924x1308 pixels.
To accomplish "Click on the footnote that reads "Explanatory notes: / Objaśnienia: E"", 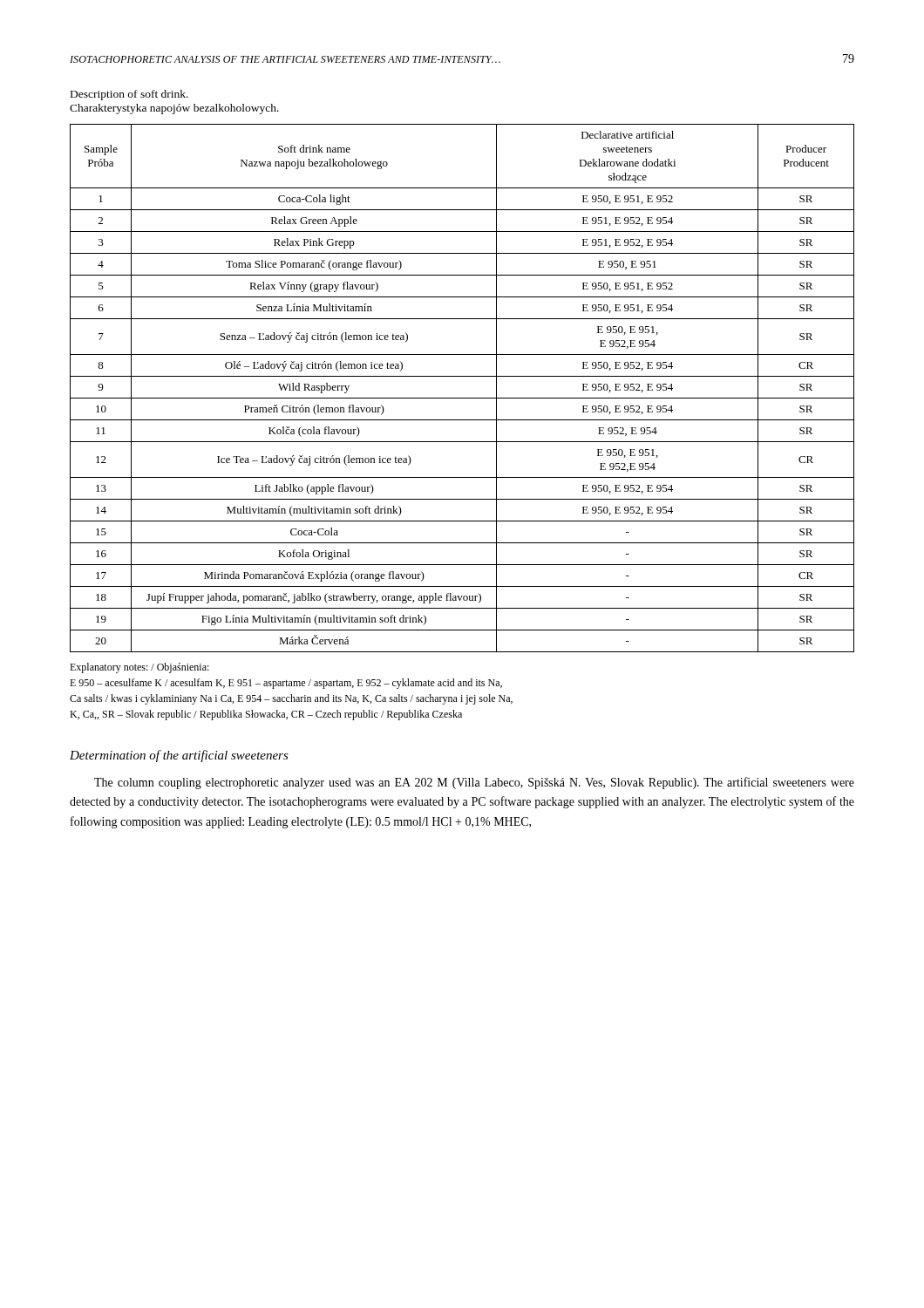I will pos(291,691).
